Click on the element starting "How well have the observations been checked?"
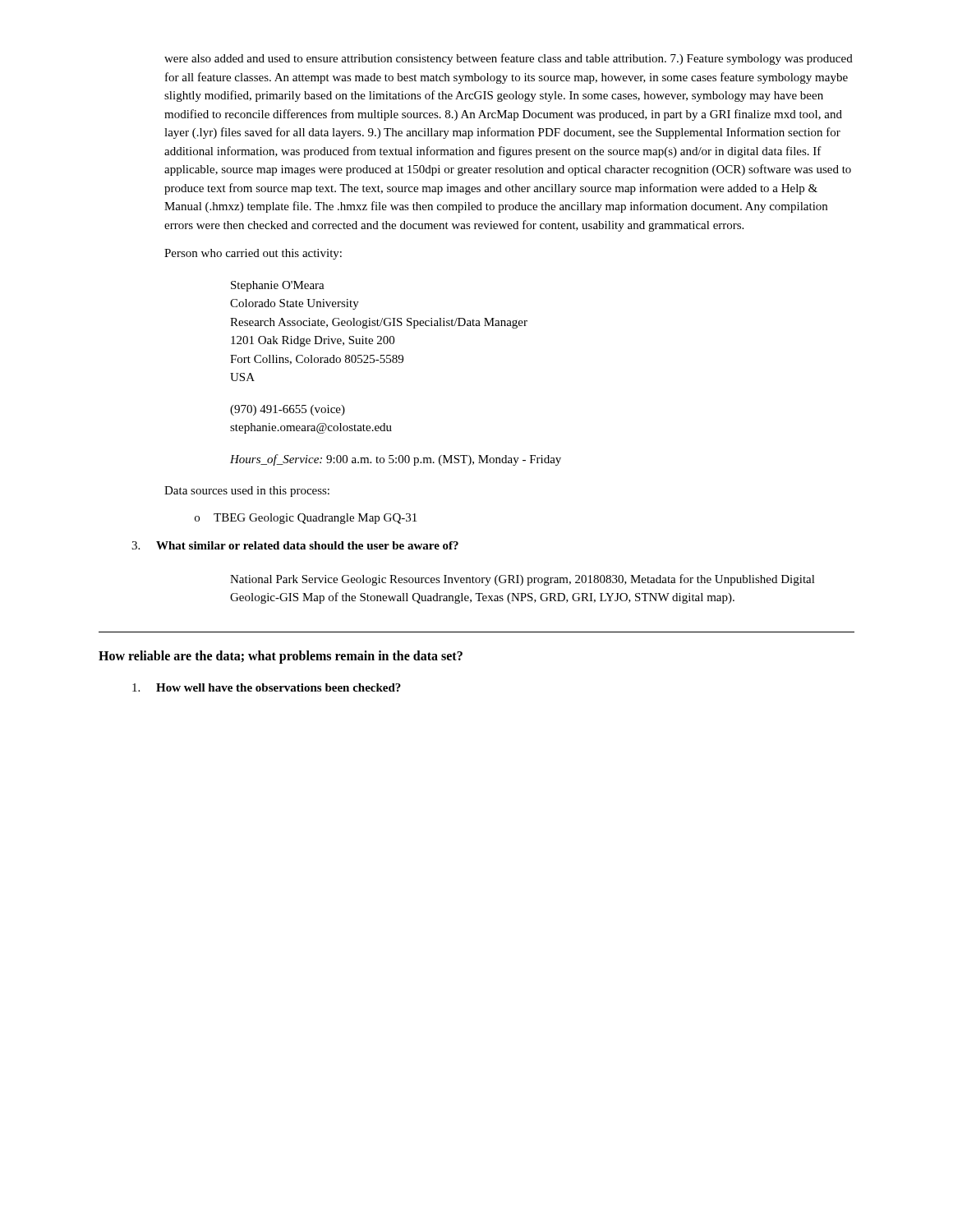This screenshot has width=953, height=1232. [266, 687]
